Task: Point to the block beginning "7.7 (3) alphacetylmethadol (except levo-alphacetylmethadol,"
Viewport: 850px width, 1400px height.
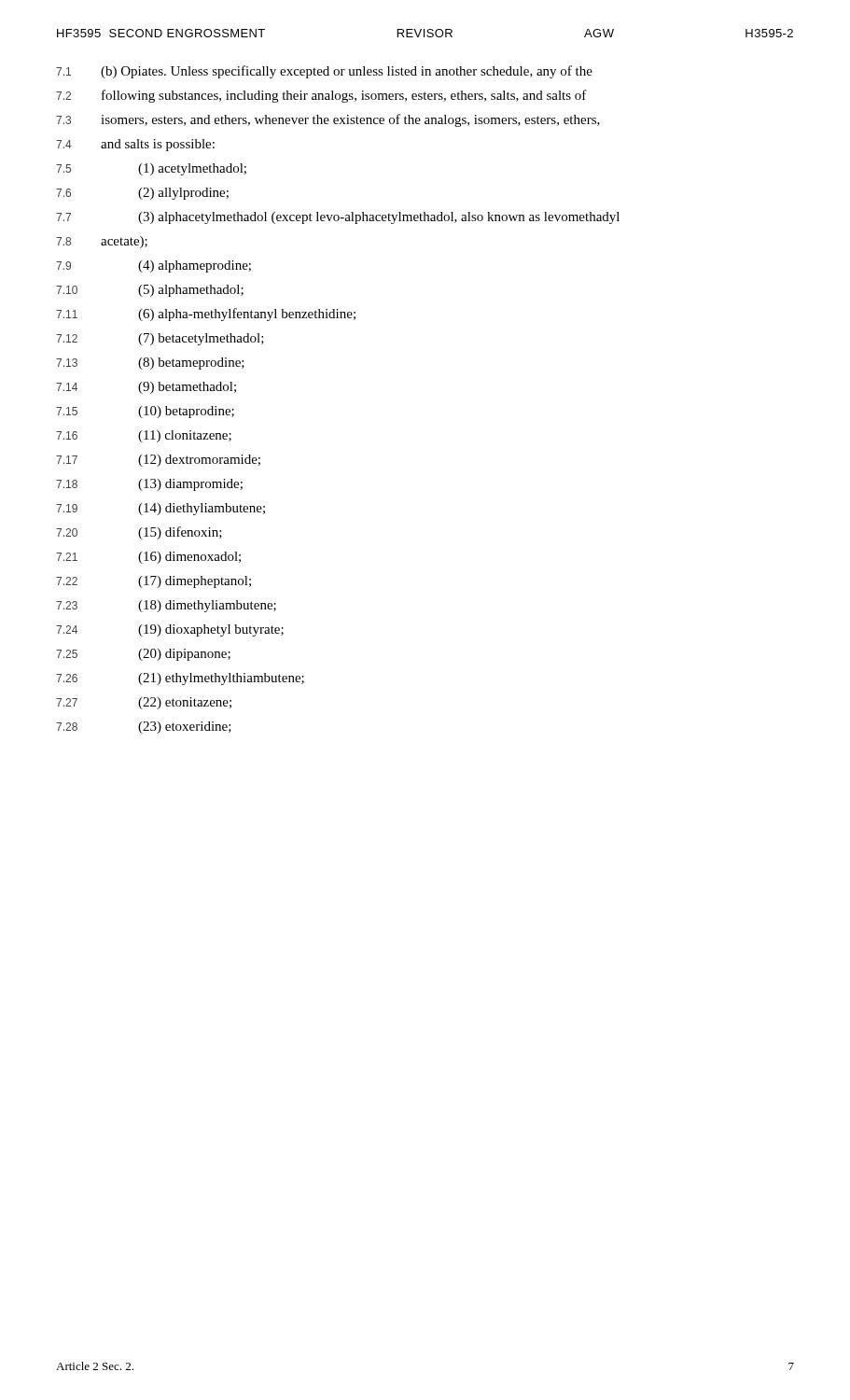Action: pos(425,217)
